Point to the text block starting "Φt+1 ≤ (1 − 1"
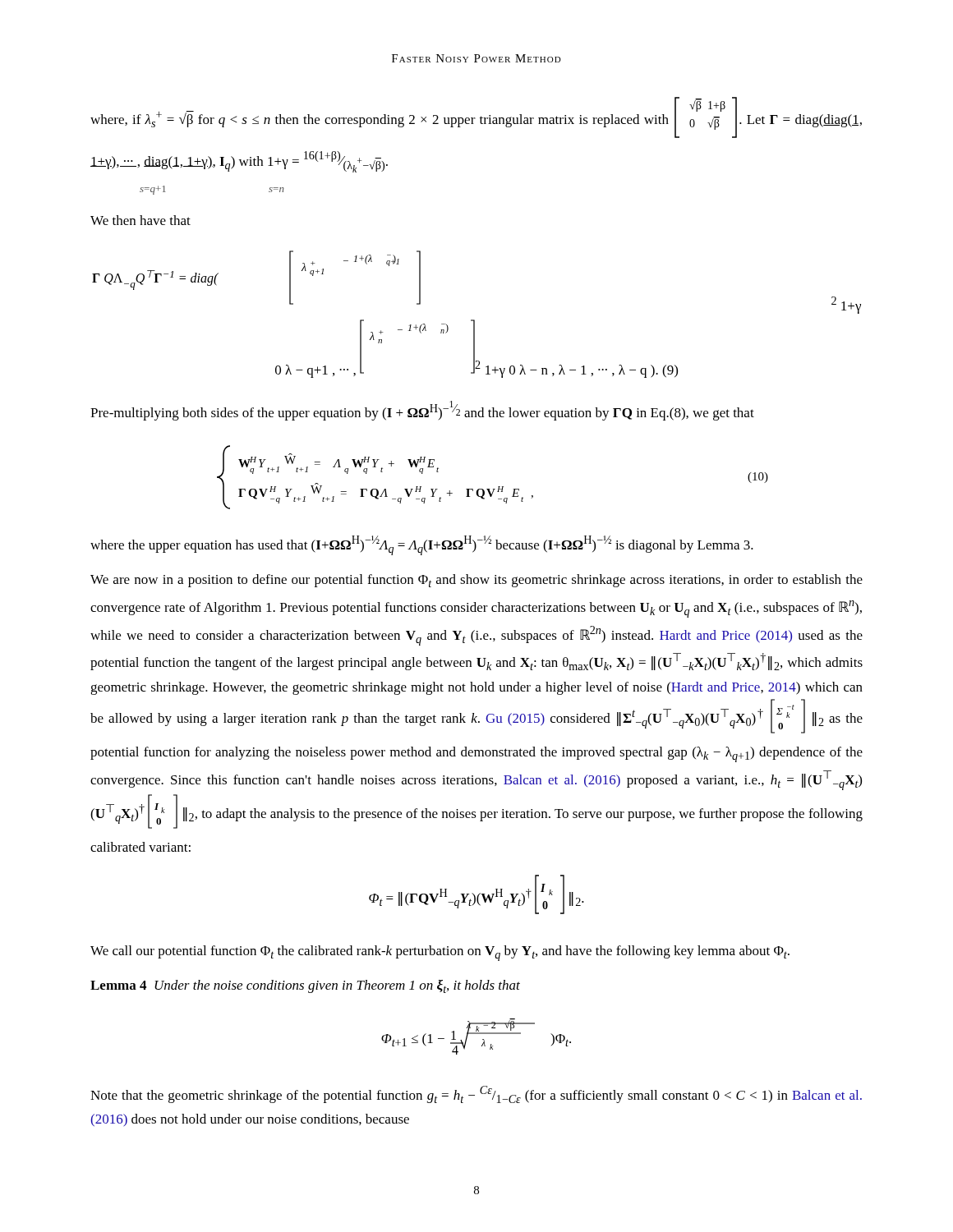 click(x=476, y=1040)
